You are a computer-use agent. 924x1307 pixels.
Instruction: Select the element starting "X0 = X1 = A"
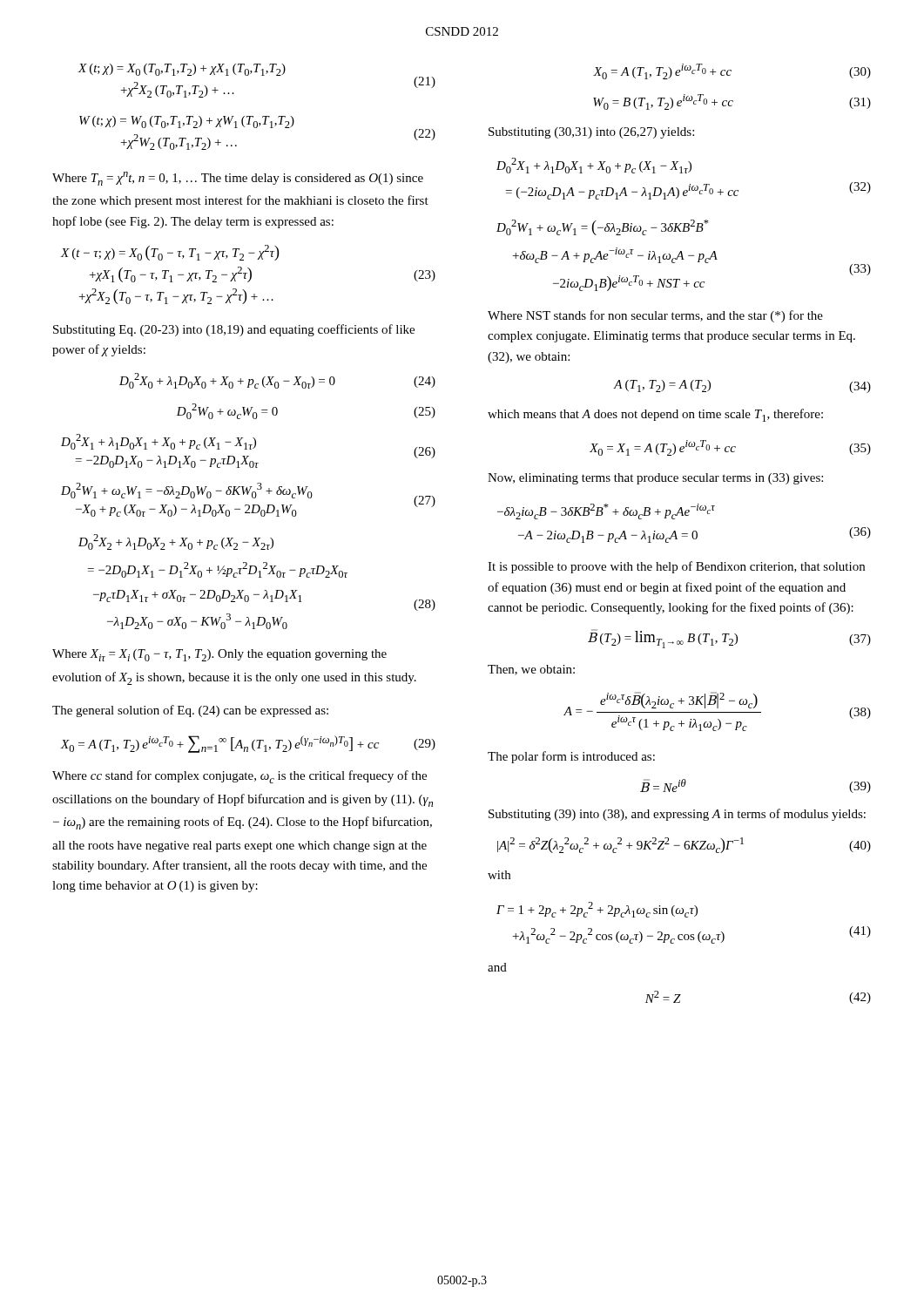679,448
